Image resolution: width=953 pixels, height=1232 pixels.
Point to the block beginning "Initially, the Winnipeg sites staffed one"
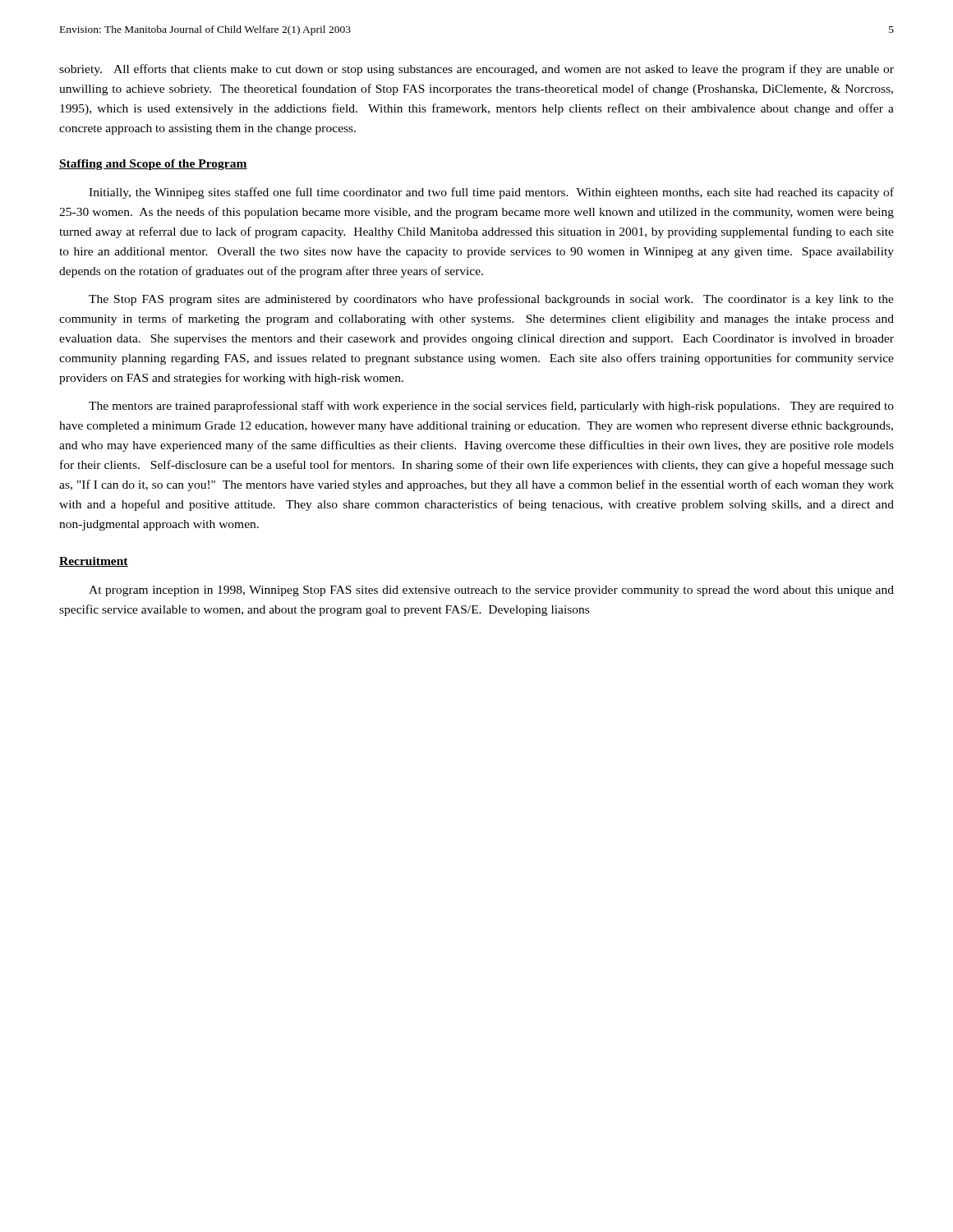click(476, 232)
